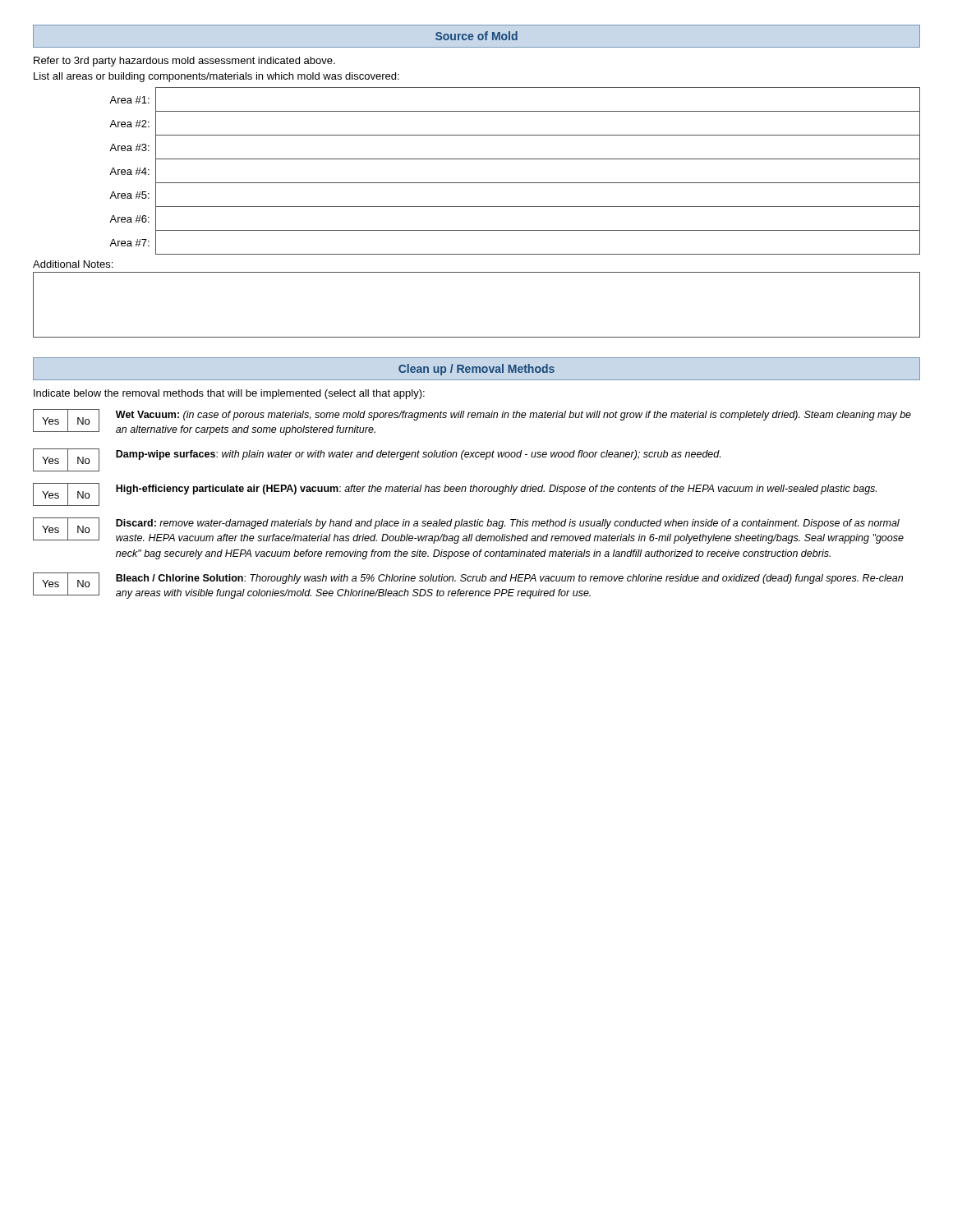
Task: Select the text block containing "List all areas or building components/materials"
Action: click(216, 76)
